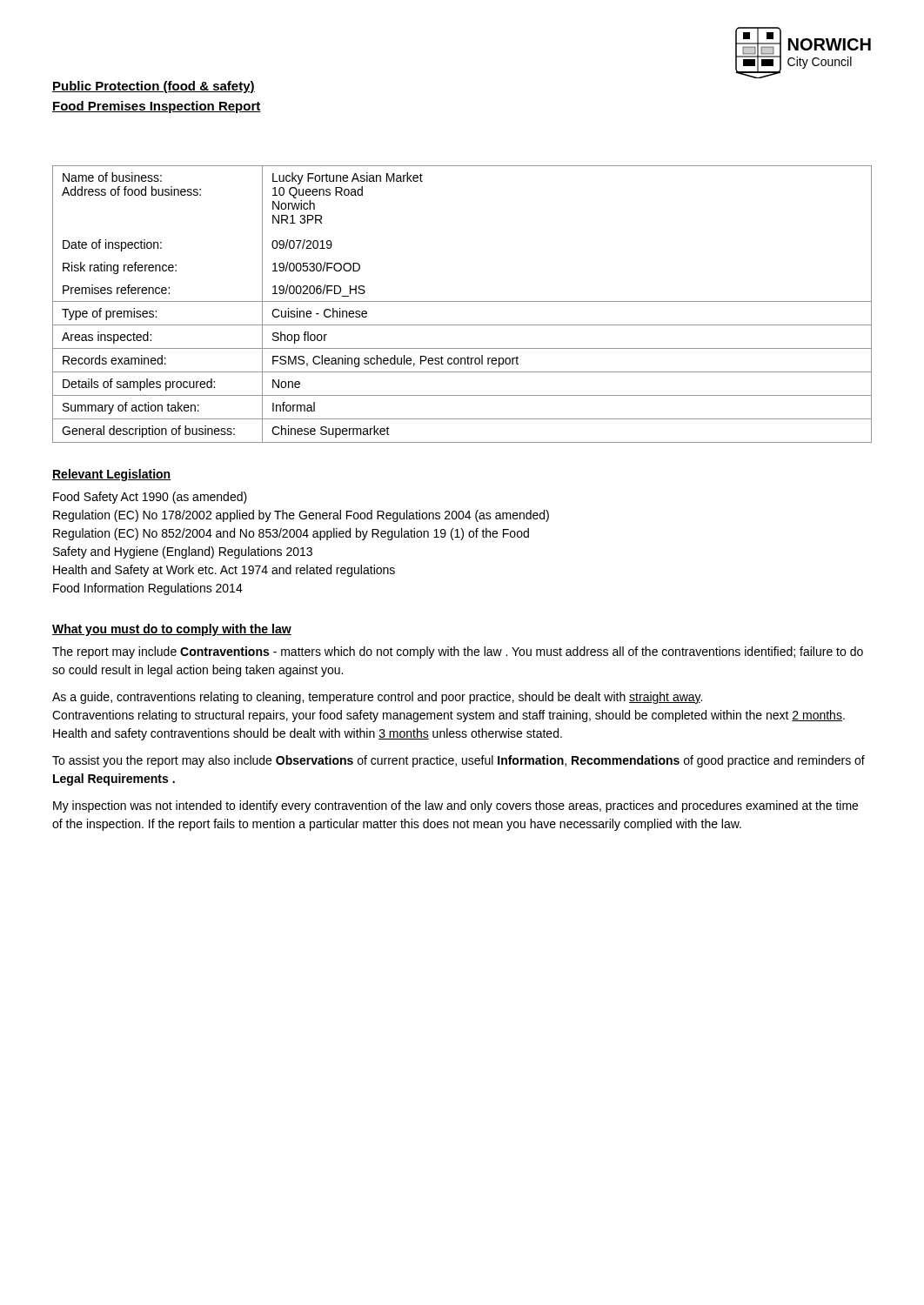Screen dimensions: 1305x924
Task: Click on the table containing "Risk rating reference:"
Action: point(462,304)
